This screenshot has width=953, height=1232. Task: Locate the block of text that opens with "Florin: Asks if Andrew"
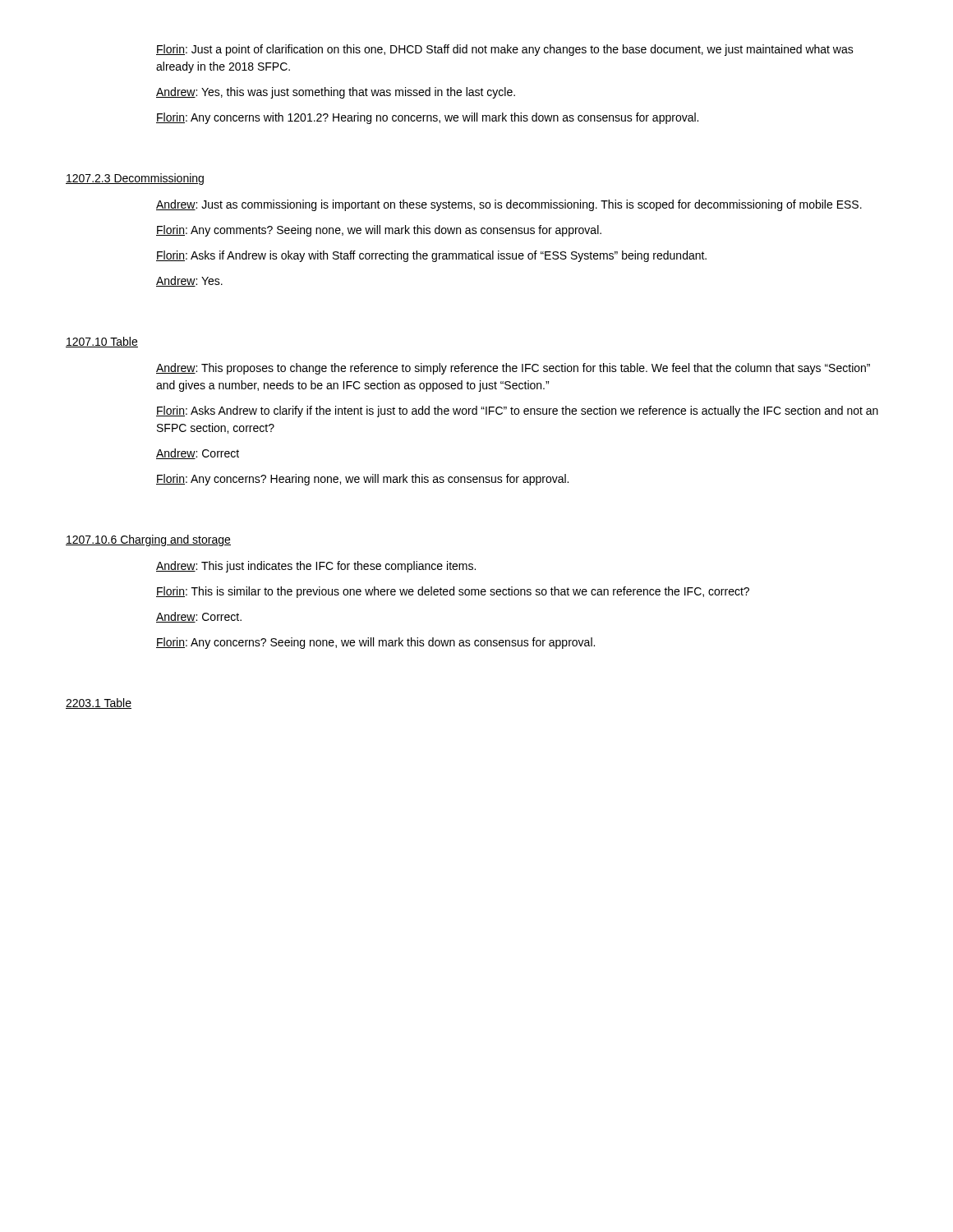click(x=432, y=255)
